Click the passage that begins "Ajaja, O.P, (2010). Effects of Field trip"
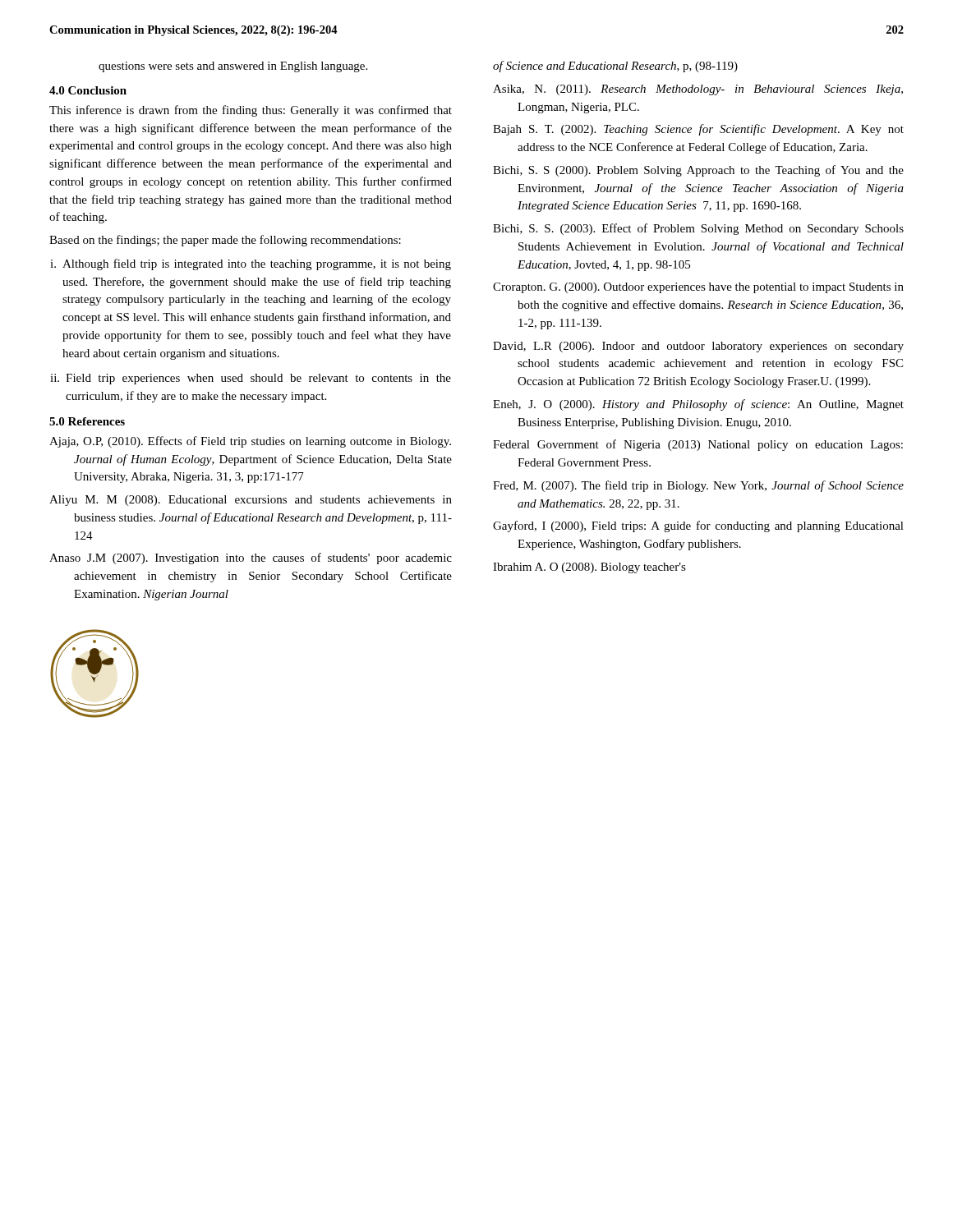This screenshot has height=1232, width=953. pyautogui.click(x=251, y=459)
